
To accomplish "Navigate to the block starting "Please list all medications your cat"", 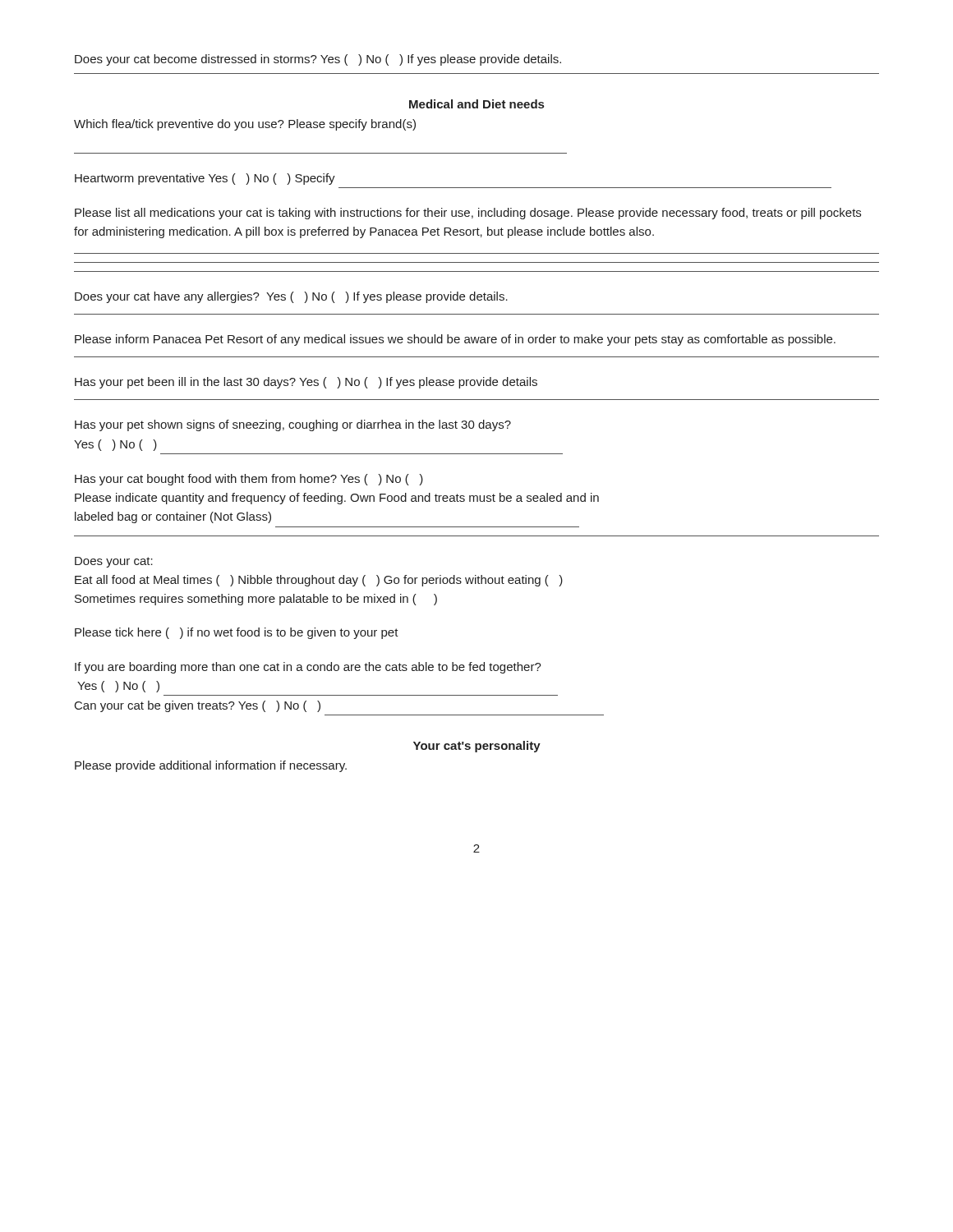I will 468,222.
